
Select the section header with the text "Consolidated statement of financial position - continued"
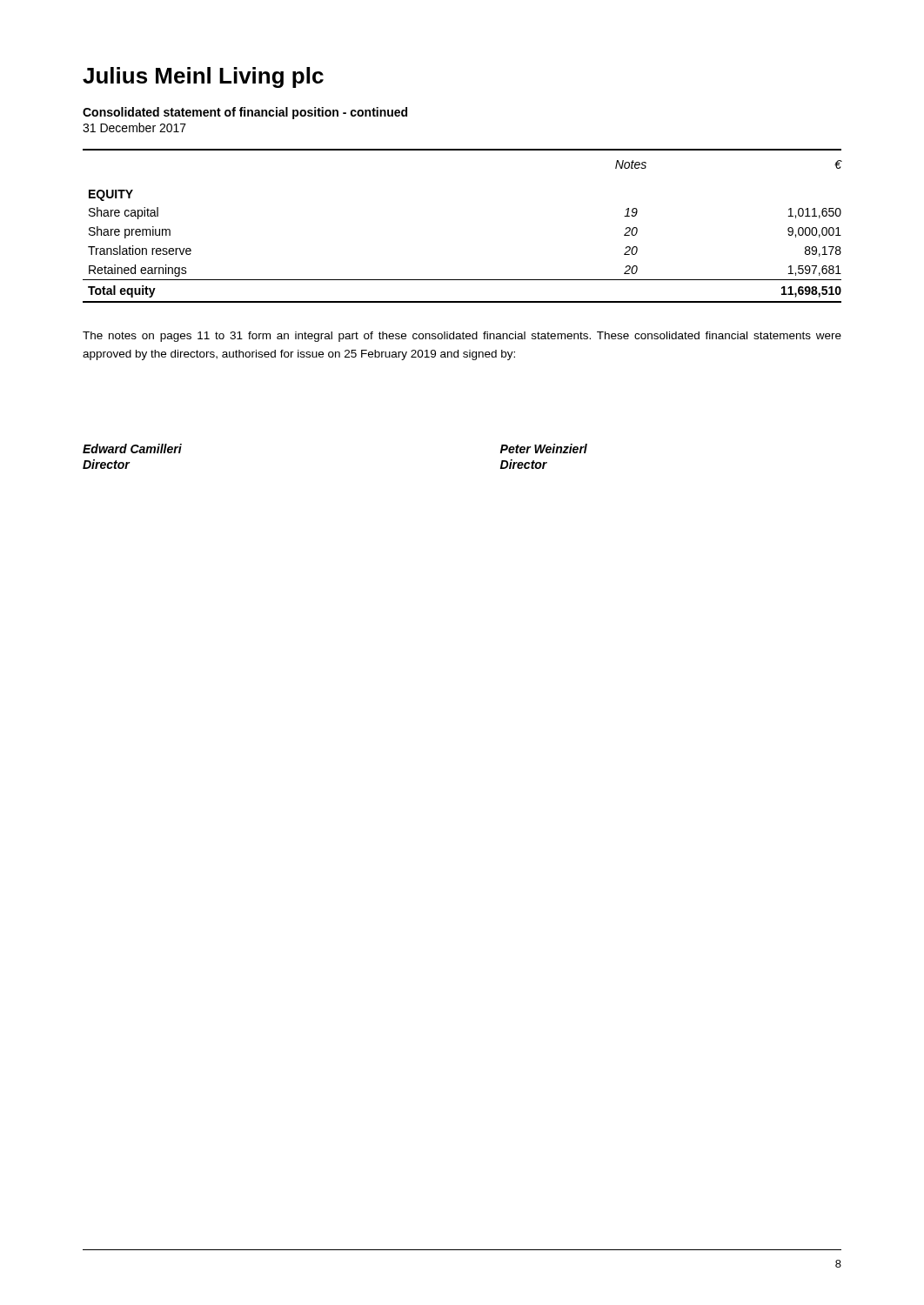click(x=245, y=113)
